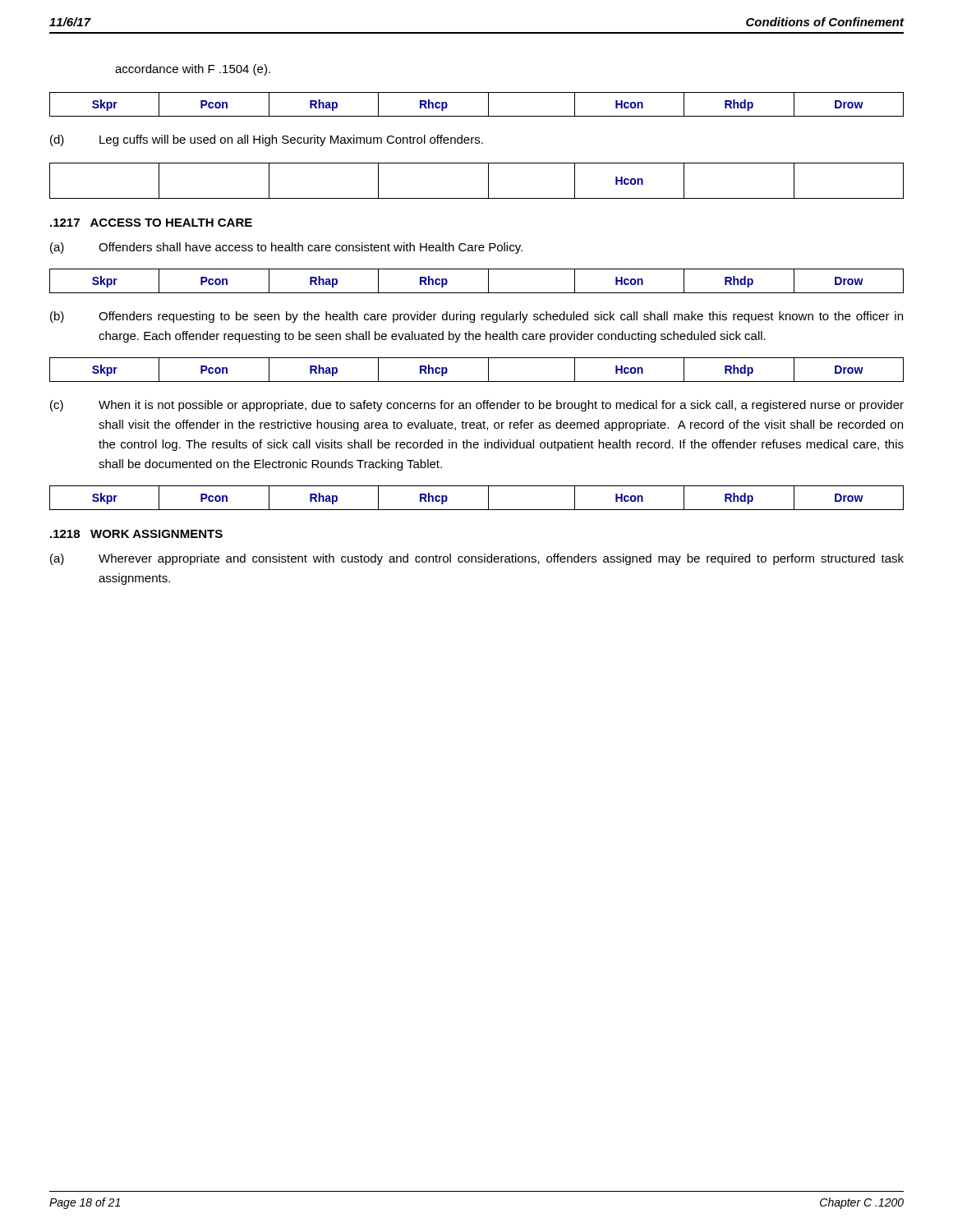Find the block starting "(b) Offenders requesting to be seen"

coord(476,326)
